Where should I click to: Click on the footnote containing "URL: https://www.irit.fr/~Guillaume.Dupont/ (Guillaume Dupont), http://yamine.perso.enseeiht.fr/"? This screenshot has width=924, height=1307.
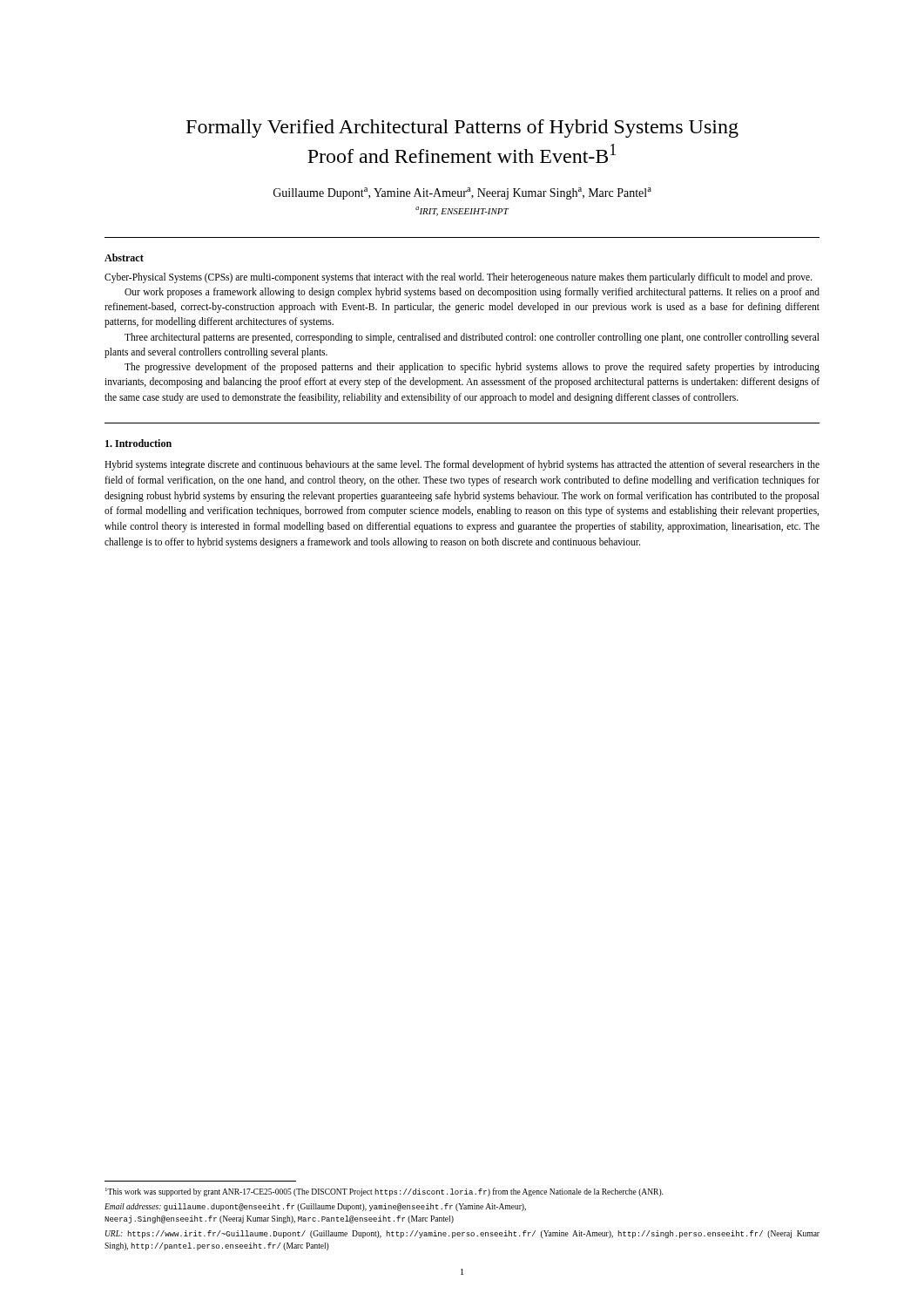point(462,1240)
